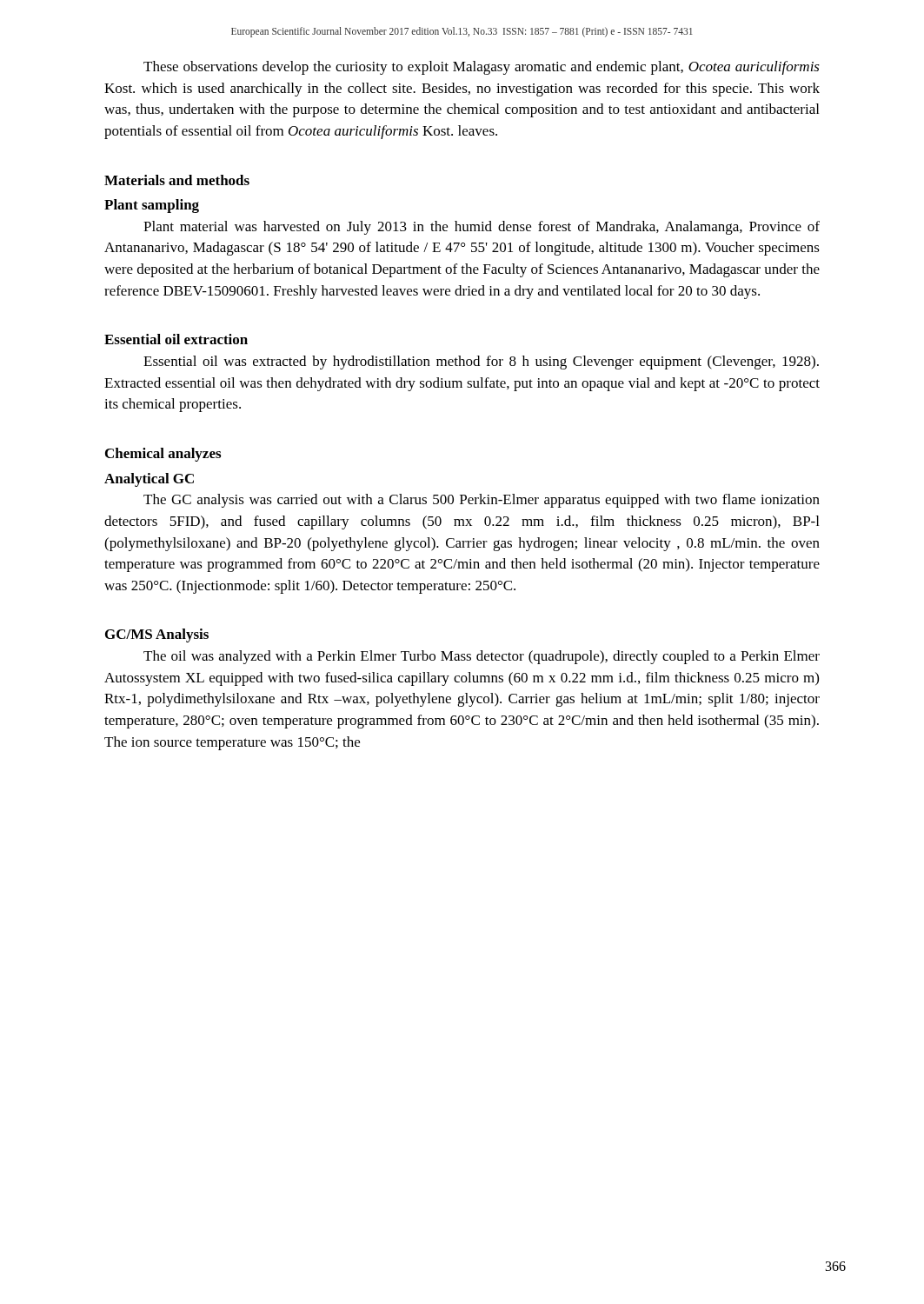
Task: Select the text block with the text "The GC analysis was carried out with a"
Action: (462, 543)
